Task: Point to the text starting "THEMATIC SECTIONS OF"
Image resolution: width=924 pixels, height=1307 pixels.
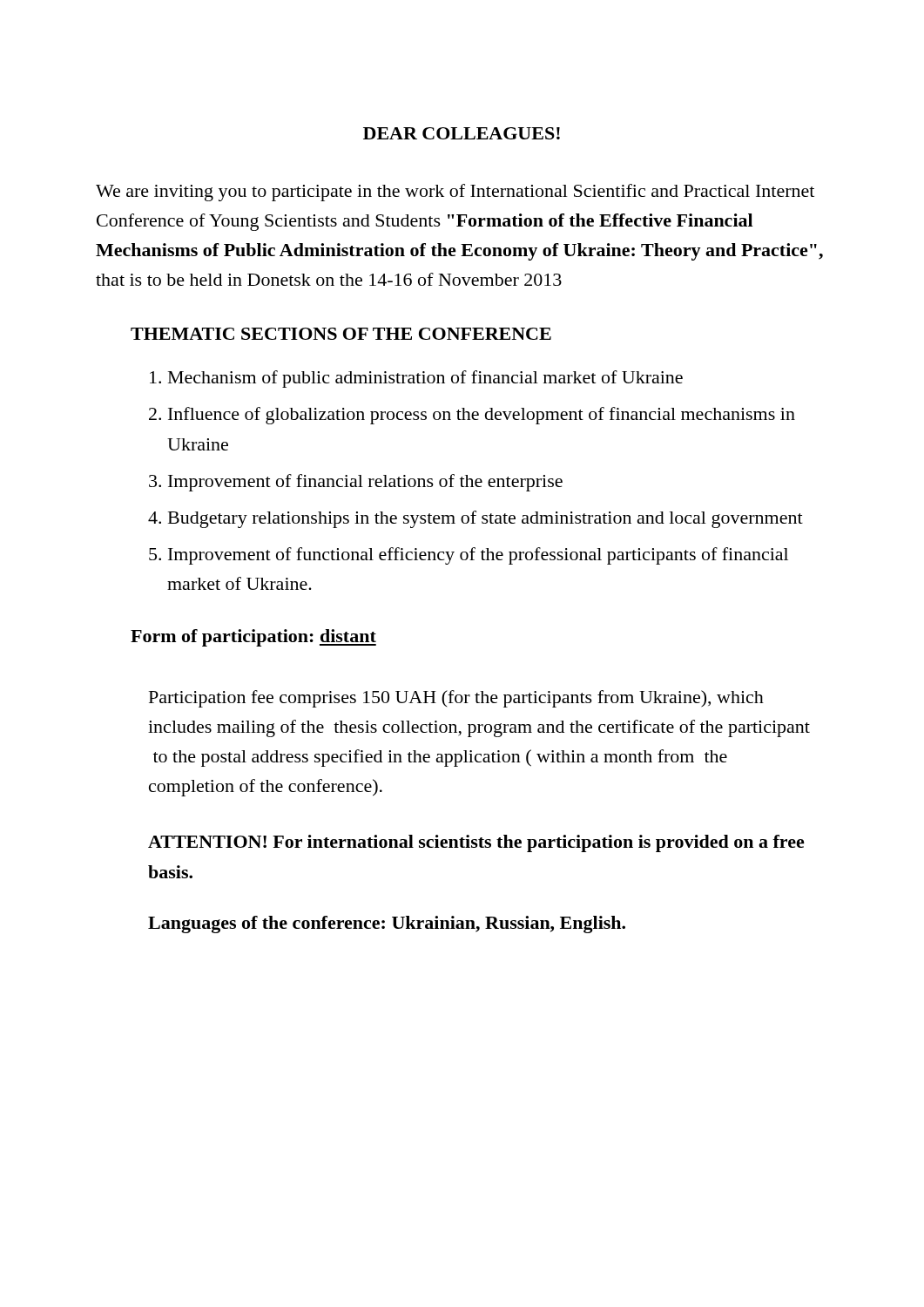Action: 341,334
